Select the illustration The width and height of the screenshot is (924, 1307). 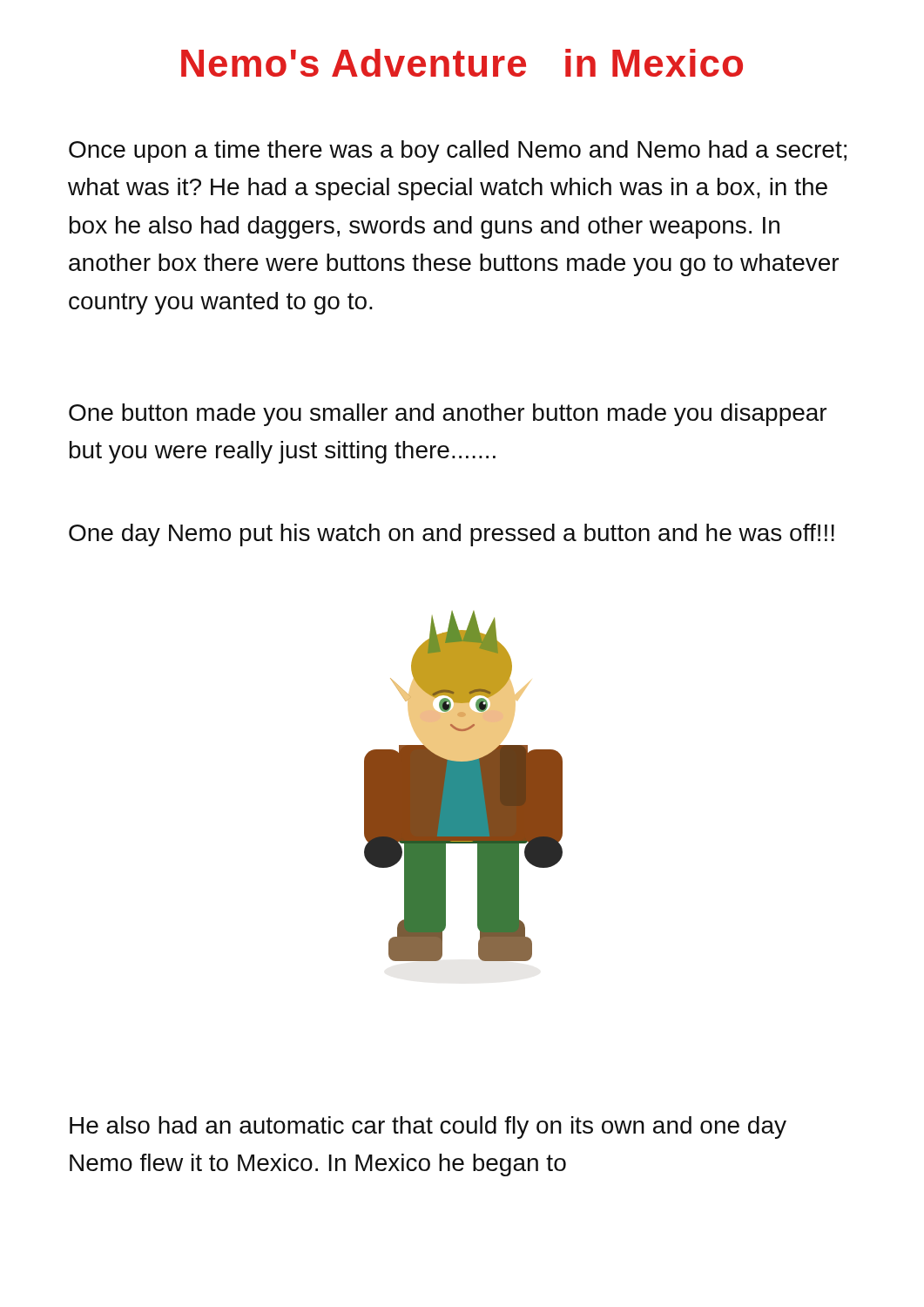point(462,797)
